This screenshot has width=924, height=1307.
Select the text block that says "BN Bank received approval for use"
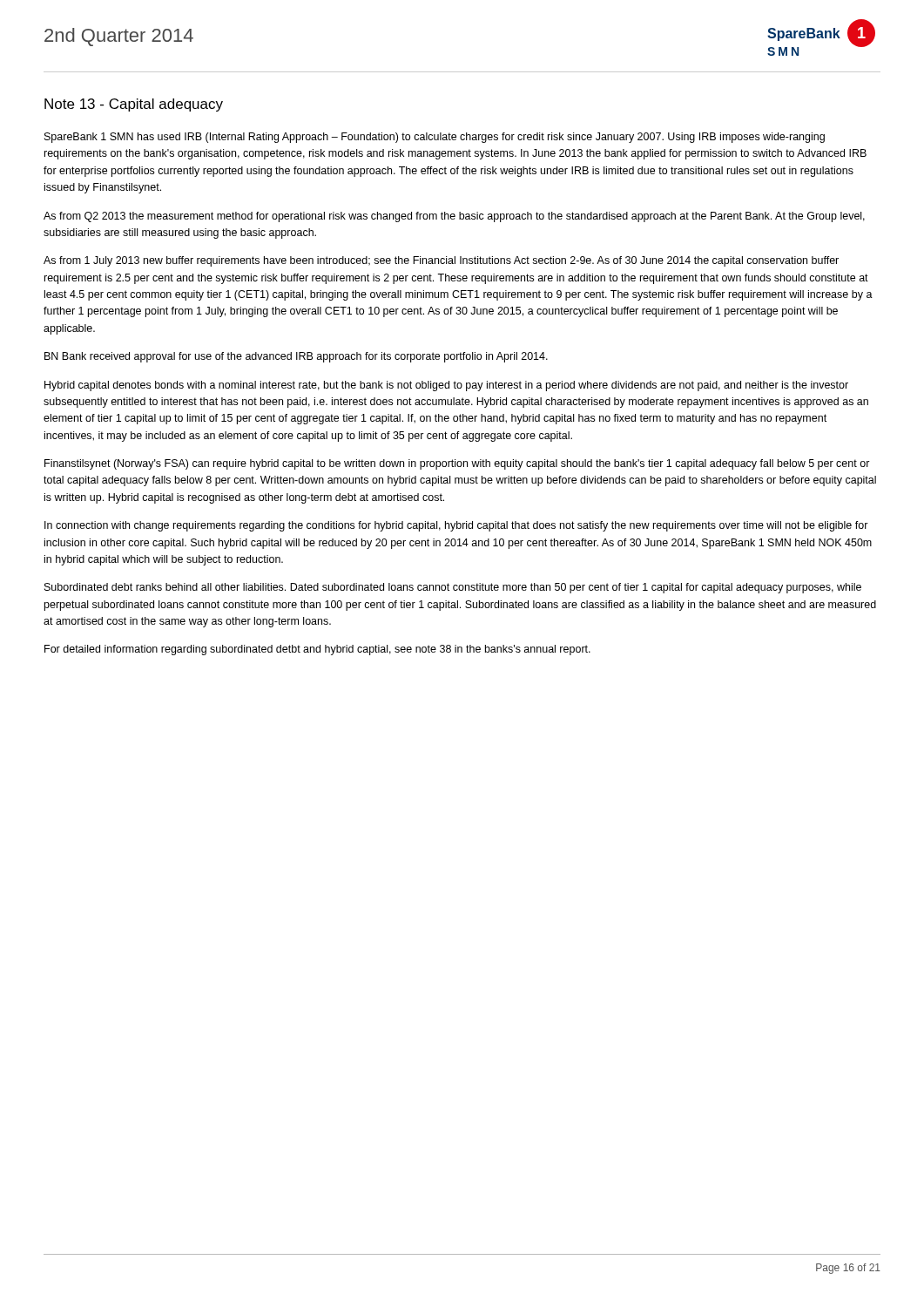(x=296, y=356)
